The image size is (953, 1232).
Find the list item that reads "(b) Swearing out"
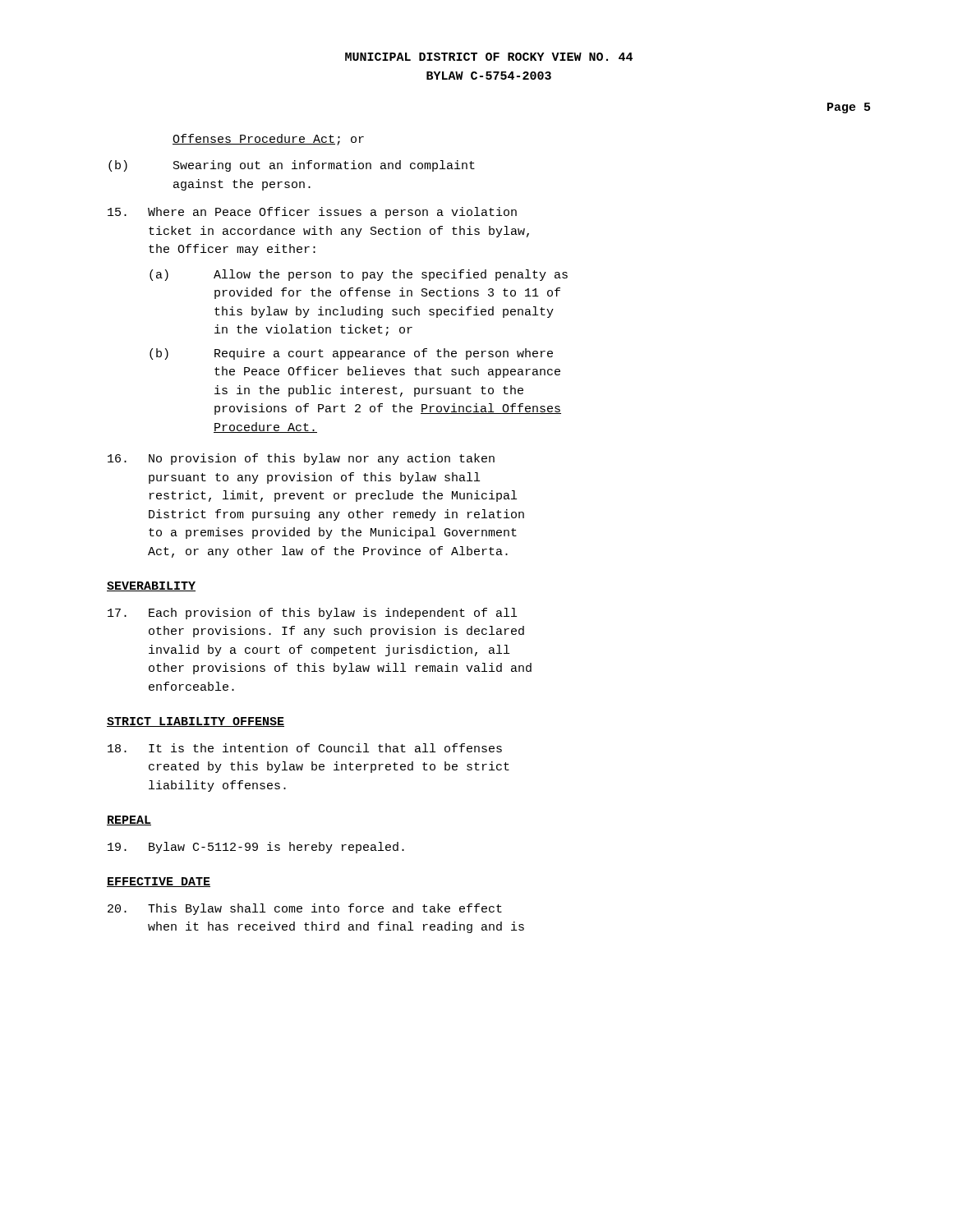[x=291, y=176]
